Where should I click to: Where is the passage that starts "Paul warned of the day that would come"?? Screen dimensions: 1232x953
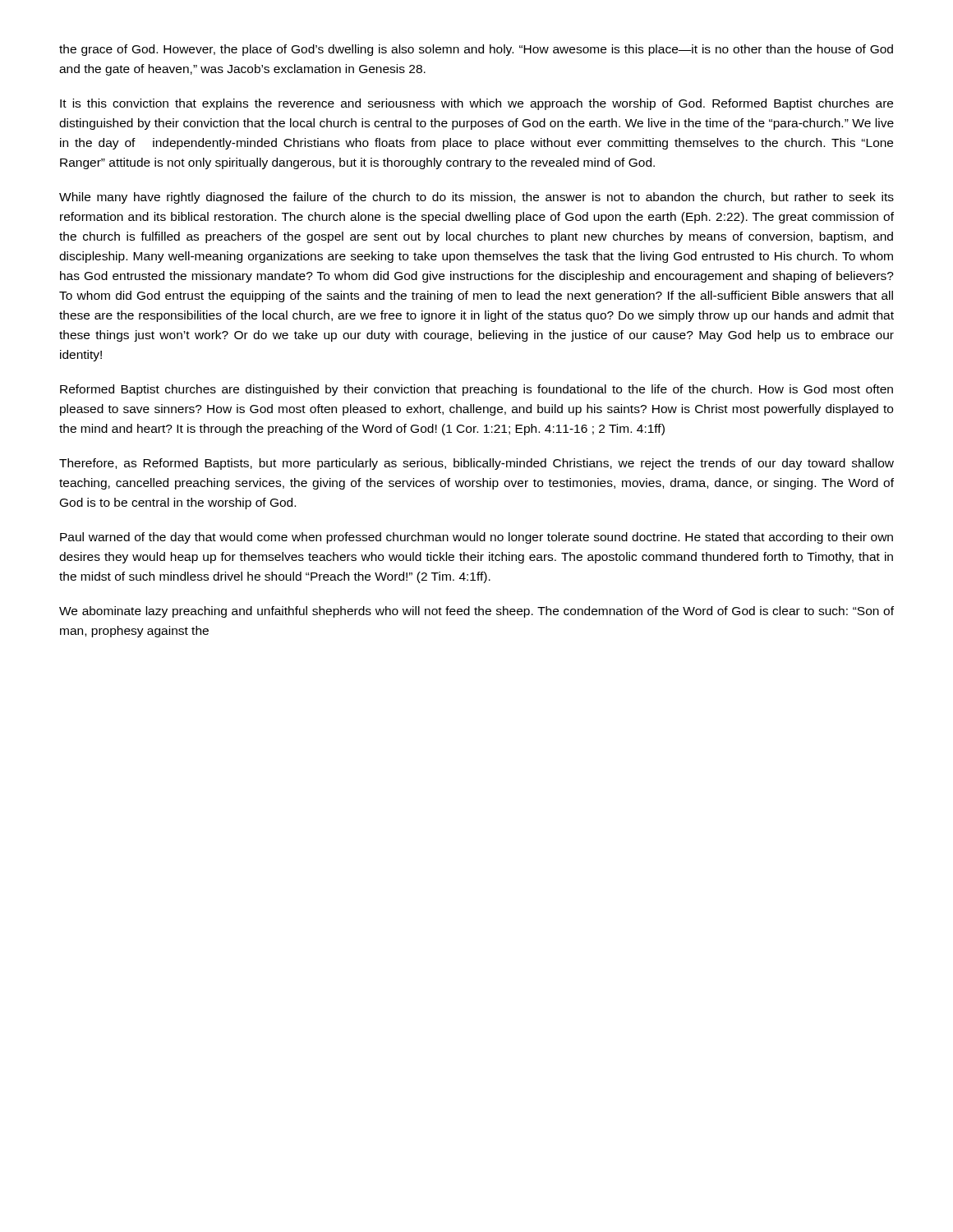[x=476, y=557]
